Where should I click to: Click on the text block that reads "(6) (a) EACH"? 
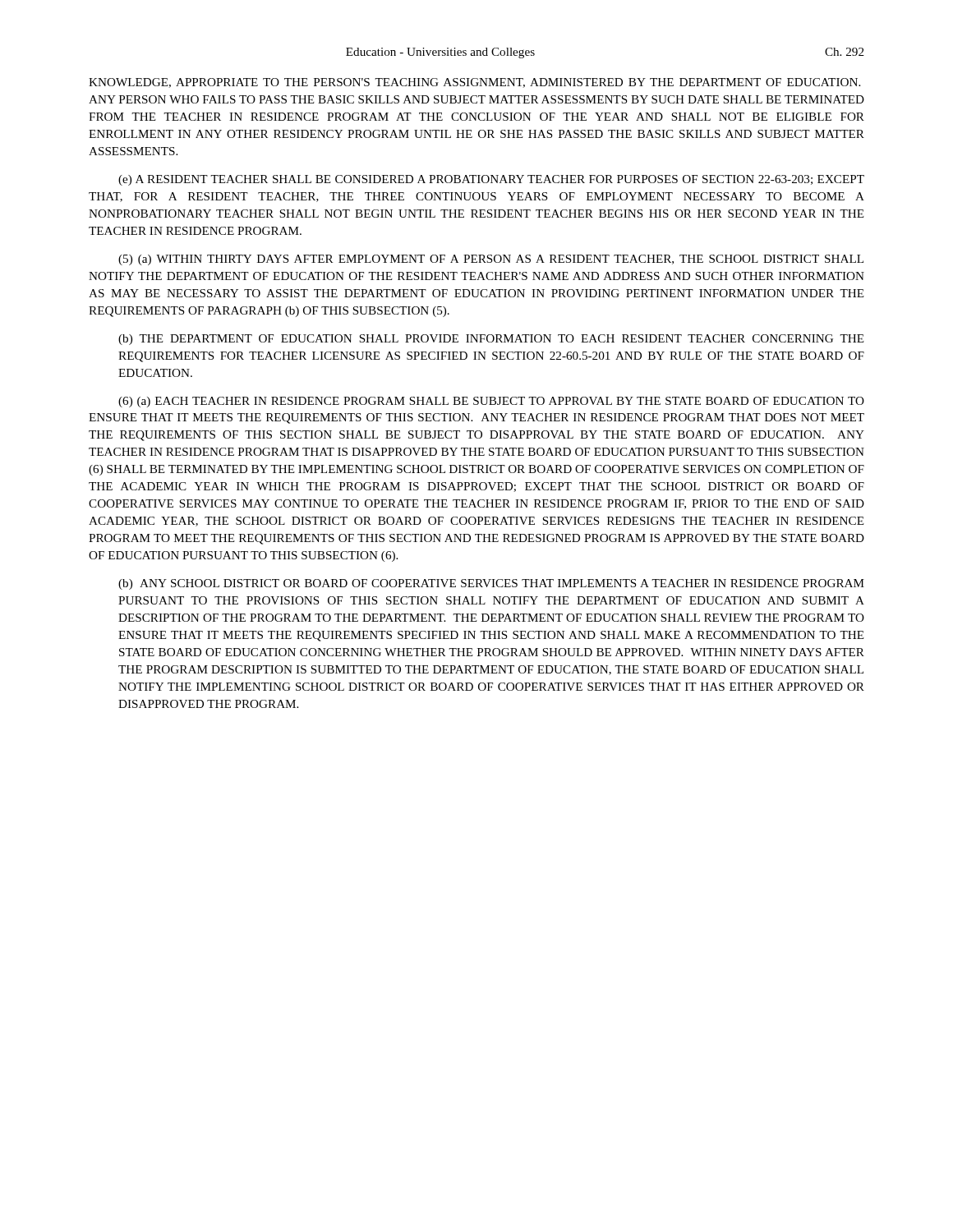point(476,477)
